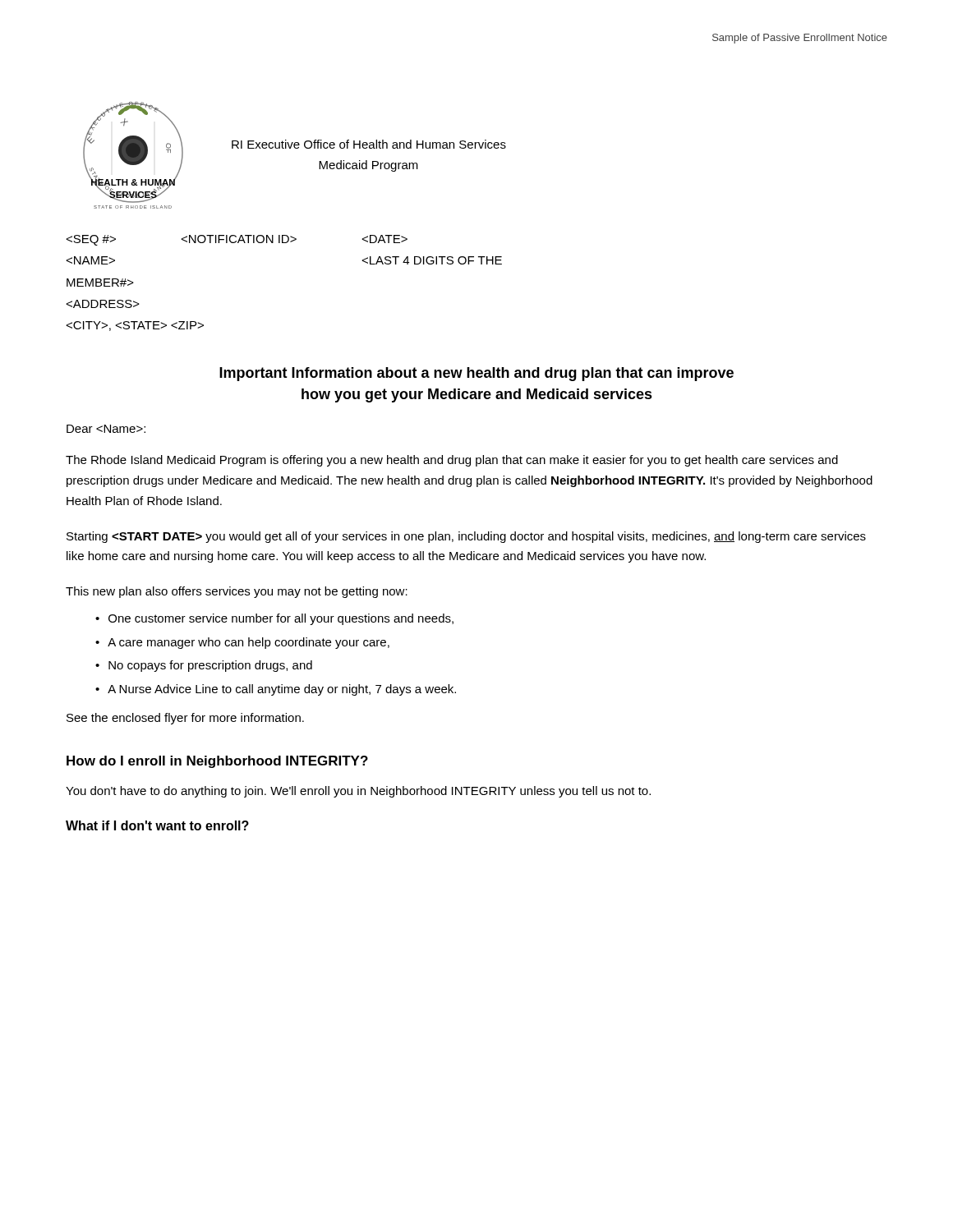This screenshot has height=1232, width=953.
Task: Find the text block starting "Important Information about a new health and drug"
Action: pos(476,384)
